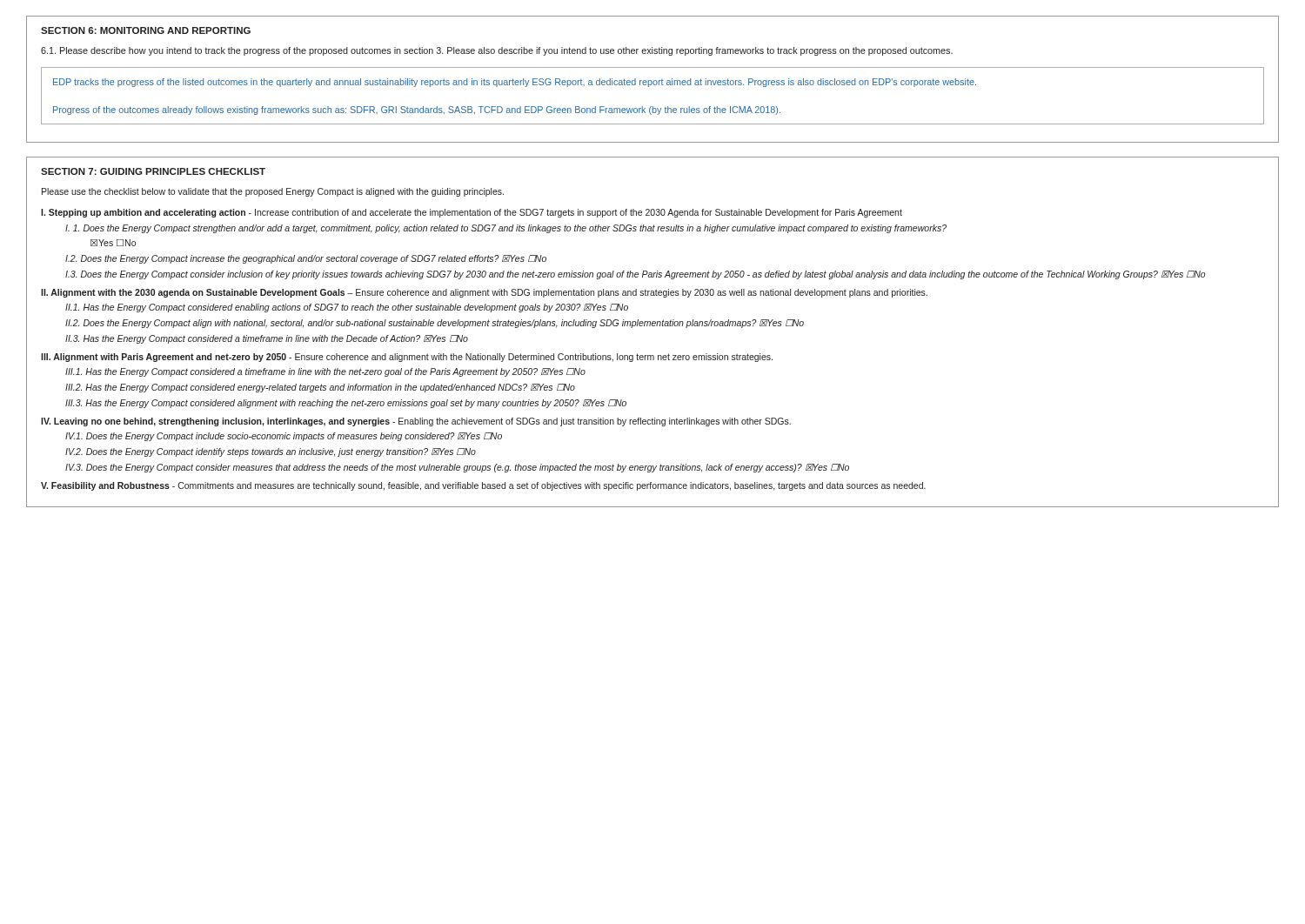Screen dimensions: 924x1305
Task: Find the section header on this page that starts "SECTION 6: MONITORING"
Action: 652,75
